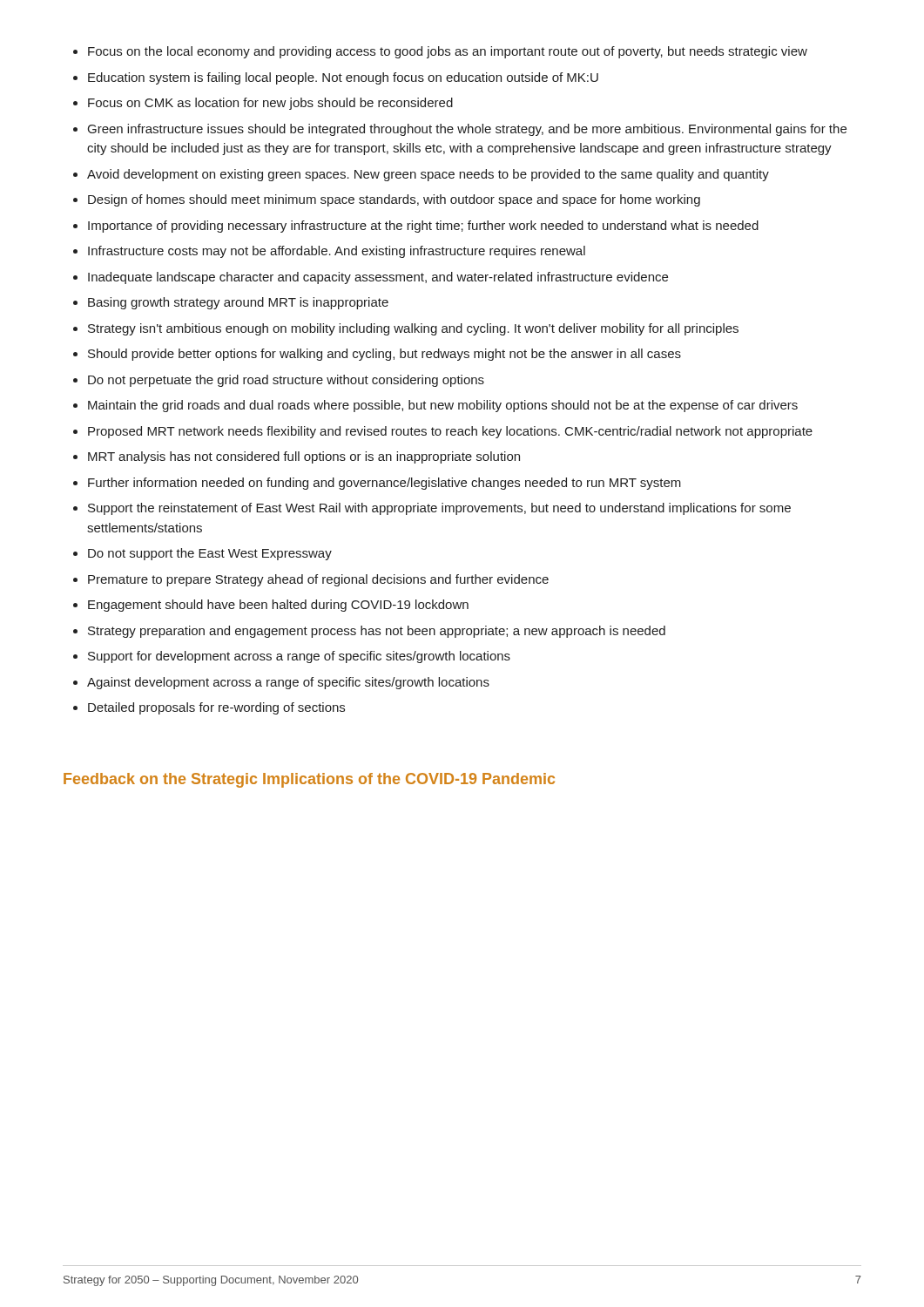Viewport: 924px width, 1307px height.
Task: Select the list item that says "Design of homes"
Action: point(394,199)
